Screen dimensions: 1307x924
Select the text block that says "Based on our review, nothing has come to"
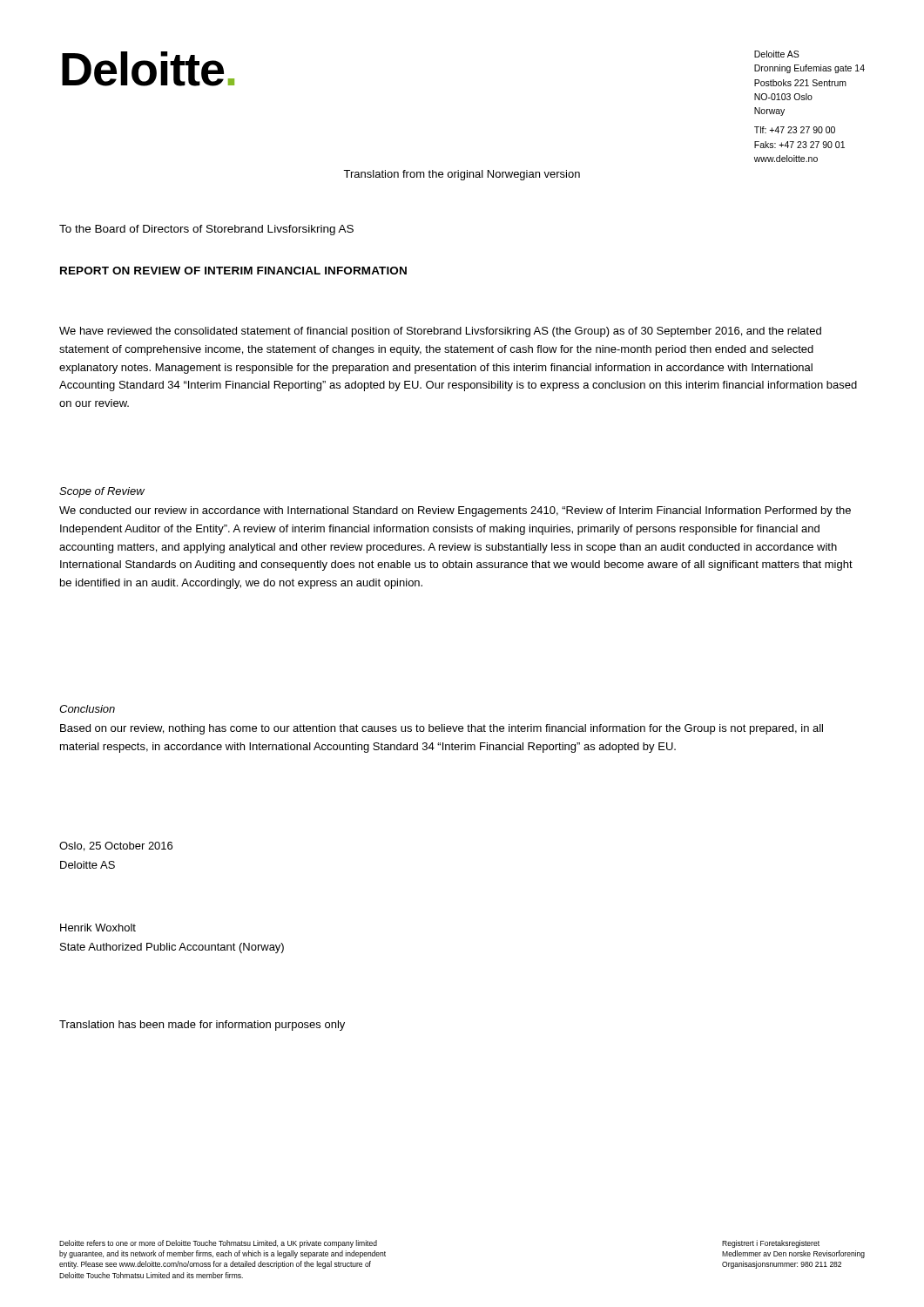(x=442, y=737)
